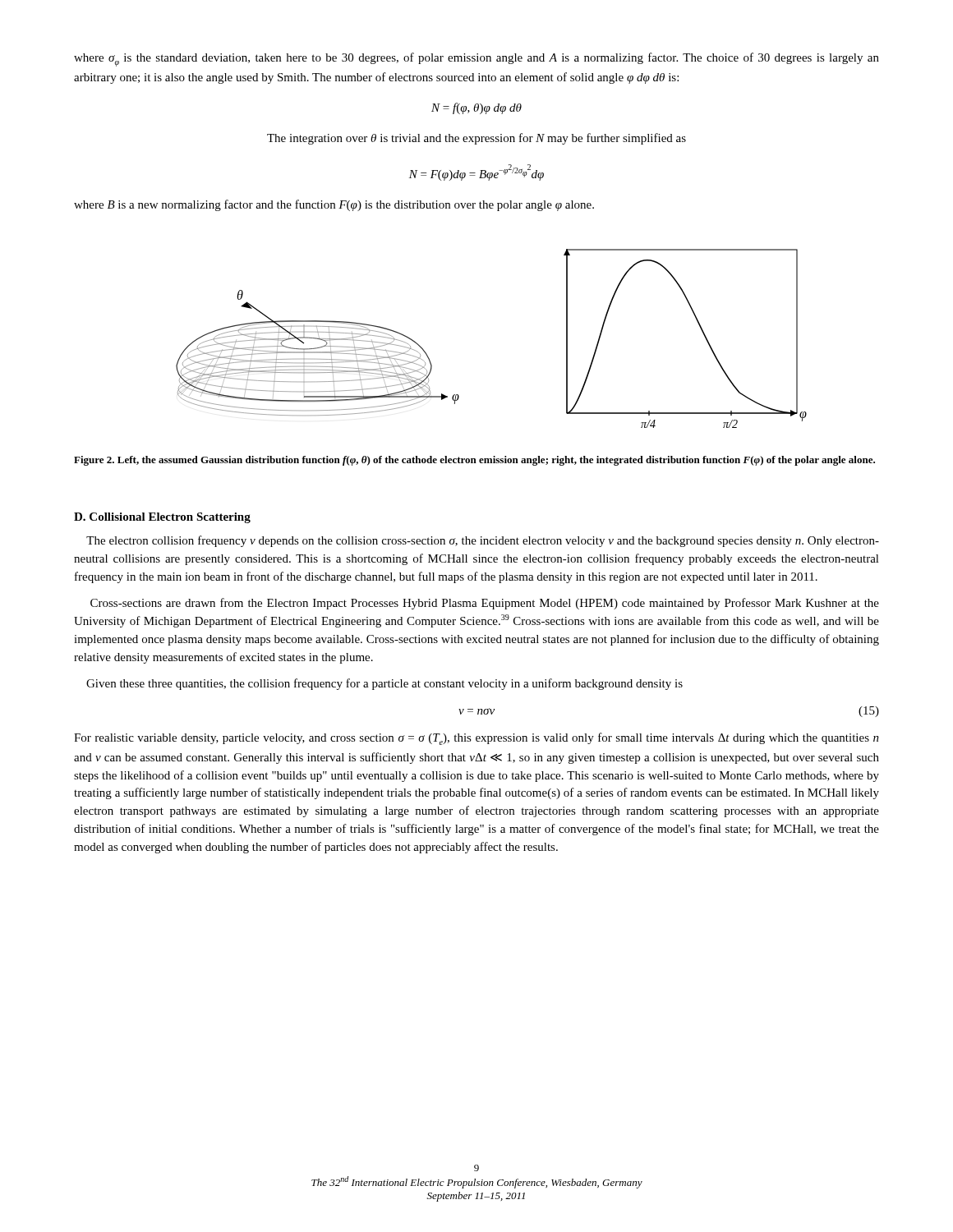
Task: Click on the element starting "Cross-sections are drawn from the"
Action: click(476, 630)
